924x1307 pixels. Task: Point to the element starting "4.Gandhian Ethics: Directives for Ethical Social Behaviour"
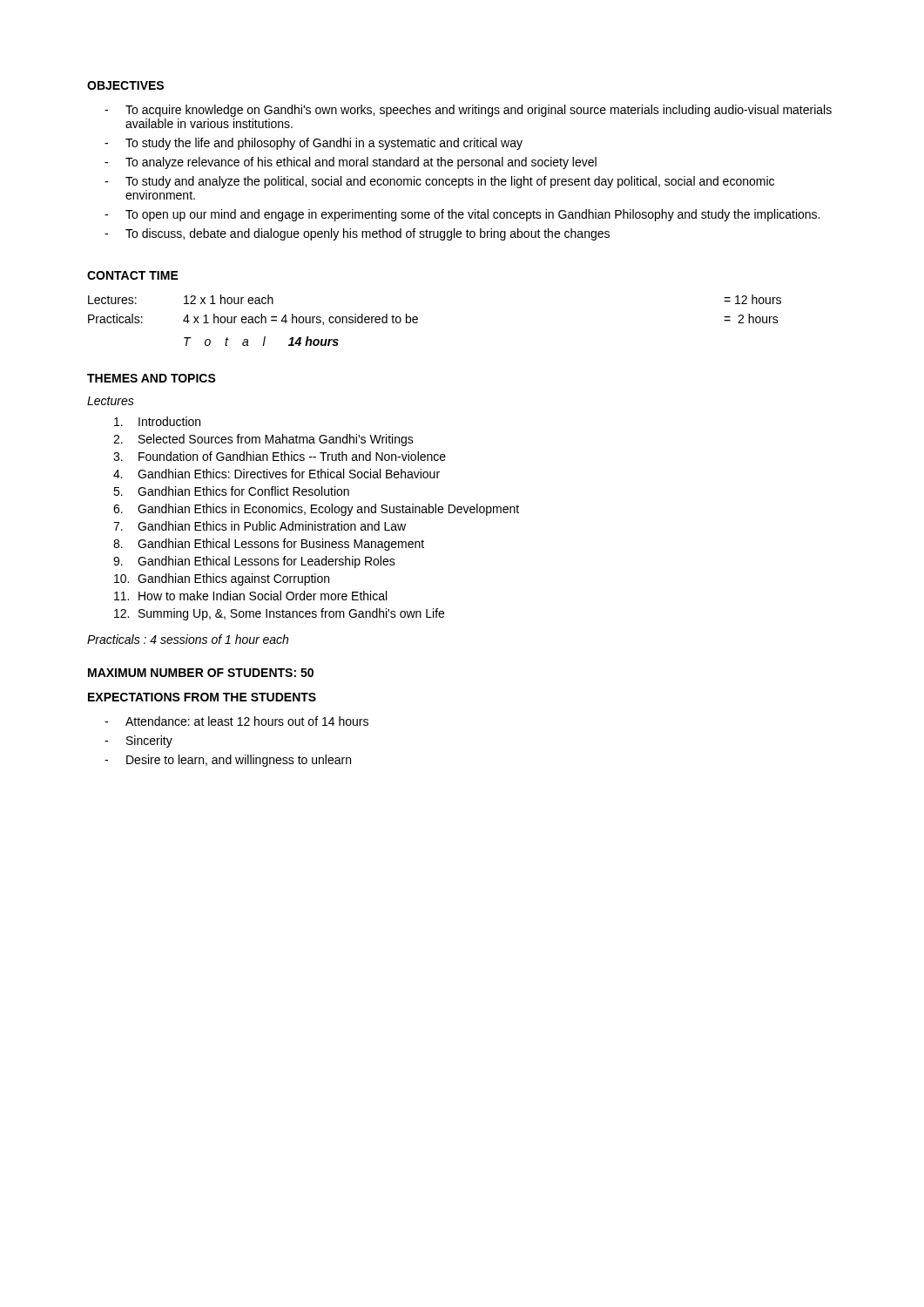277,474
